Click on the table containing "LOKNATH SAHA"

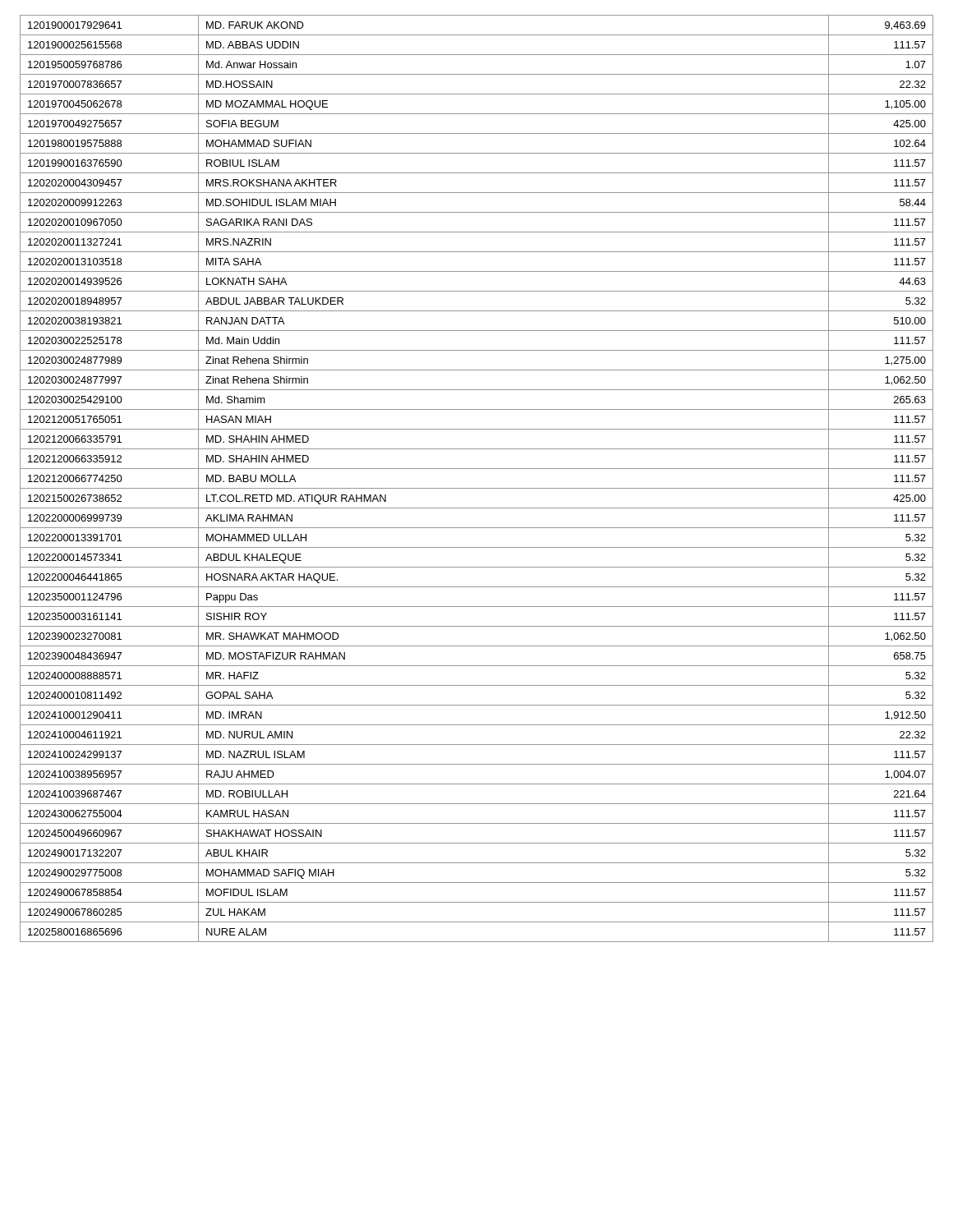[476, 478]
